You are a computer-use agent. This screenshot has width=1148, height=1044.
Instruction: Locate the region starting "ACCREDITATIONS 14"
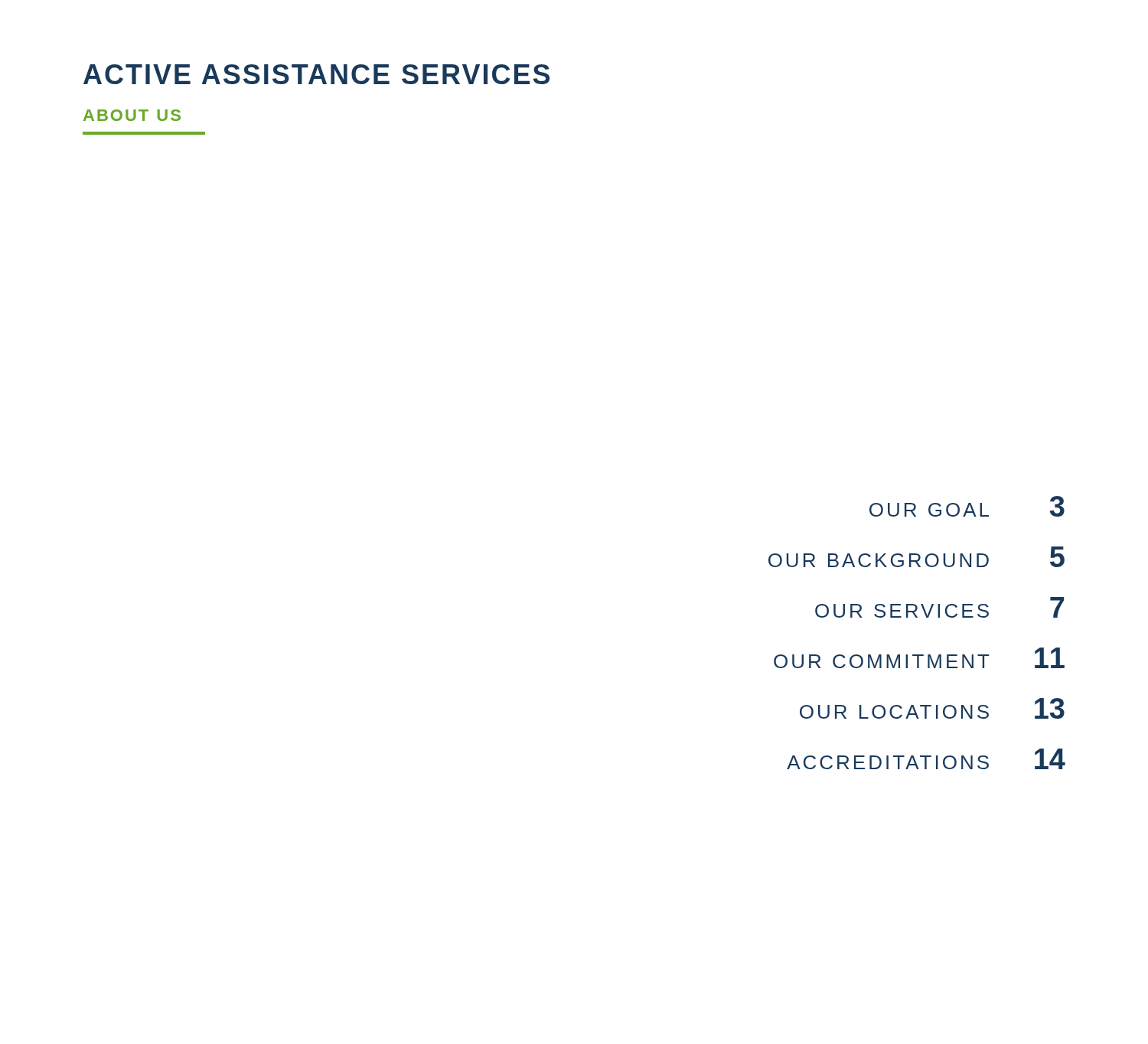pos(926,760)
